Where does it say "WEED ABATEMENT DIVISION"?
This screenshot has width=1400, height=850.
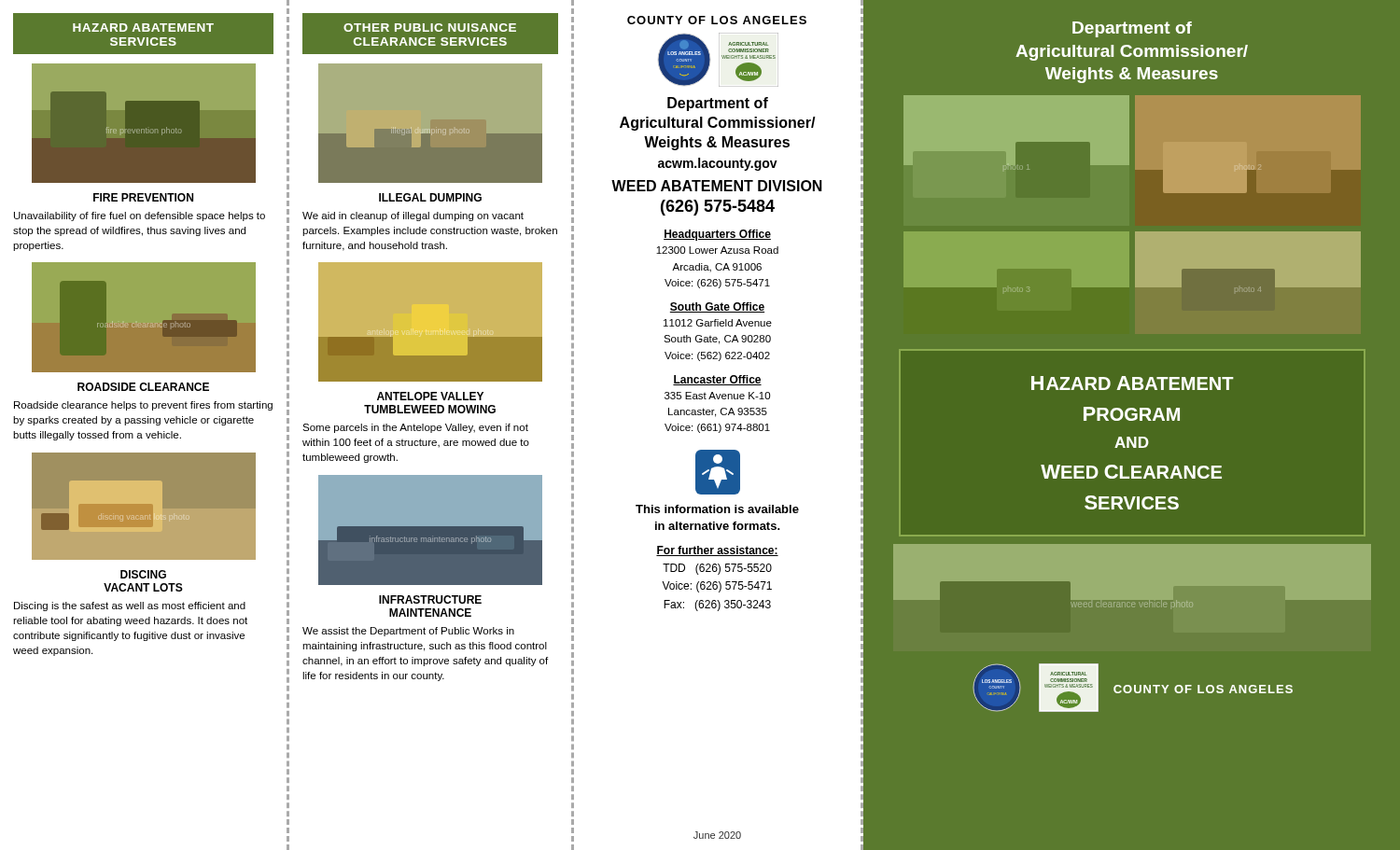(x=717, y=186)
